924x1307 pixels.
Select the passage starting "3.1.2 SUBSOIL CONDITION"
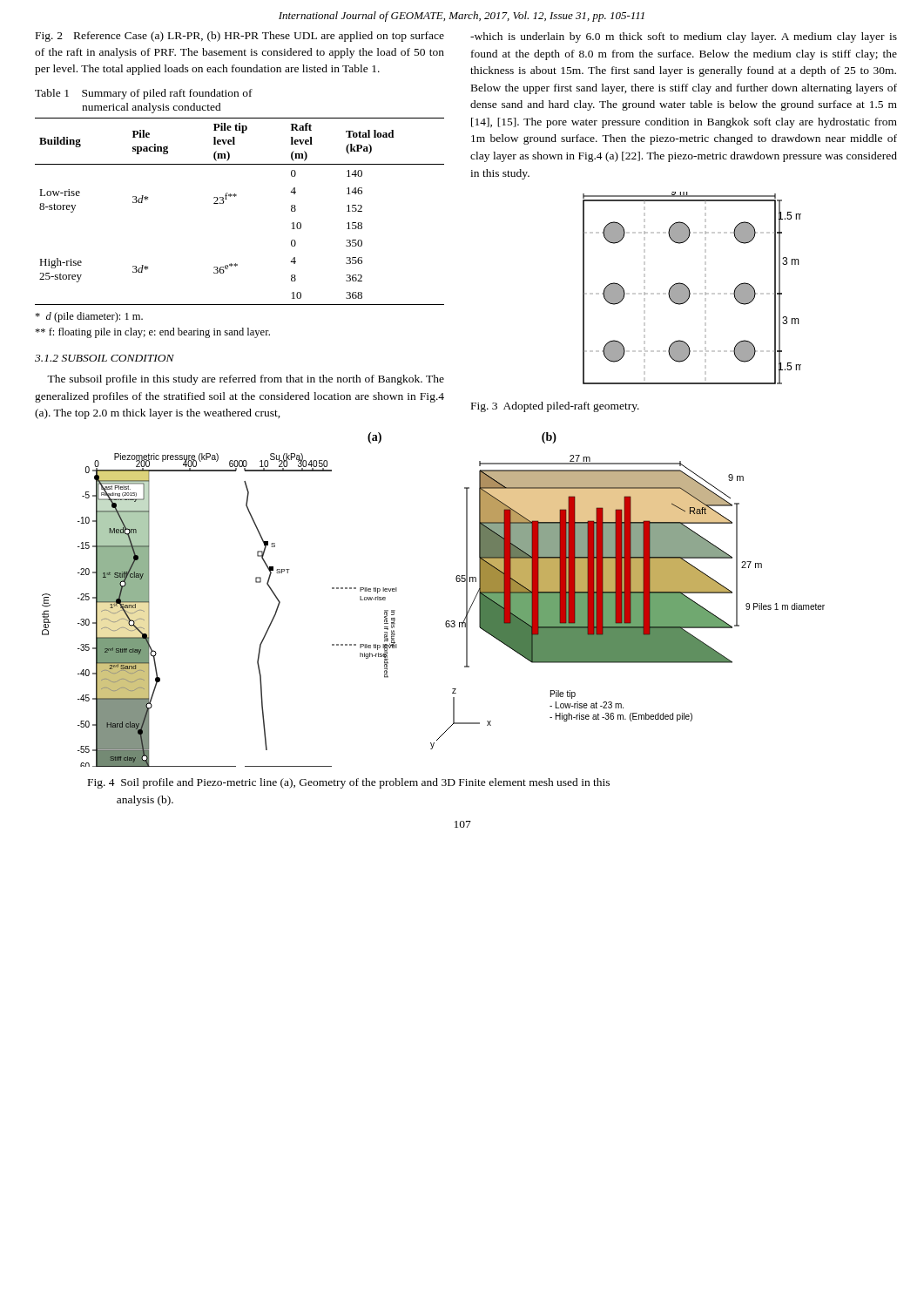click(104, 358)
